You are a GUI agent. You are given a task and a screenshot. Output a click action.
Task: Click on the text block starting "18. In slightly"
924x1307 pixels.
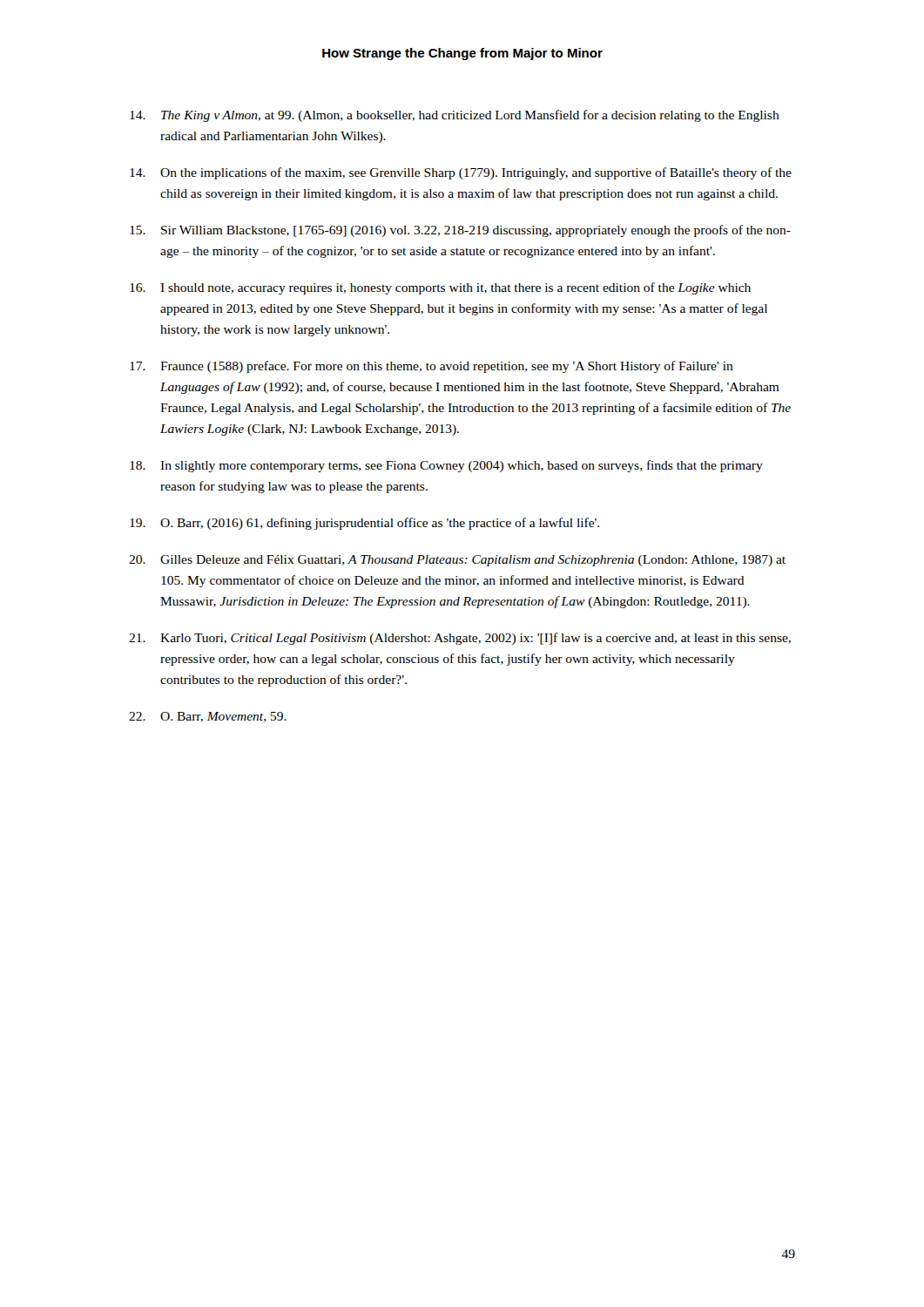[x=462, y=476]
